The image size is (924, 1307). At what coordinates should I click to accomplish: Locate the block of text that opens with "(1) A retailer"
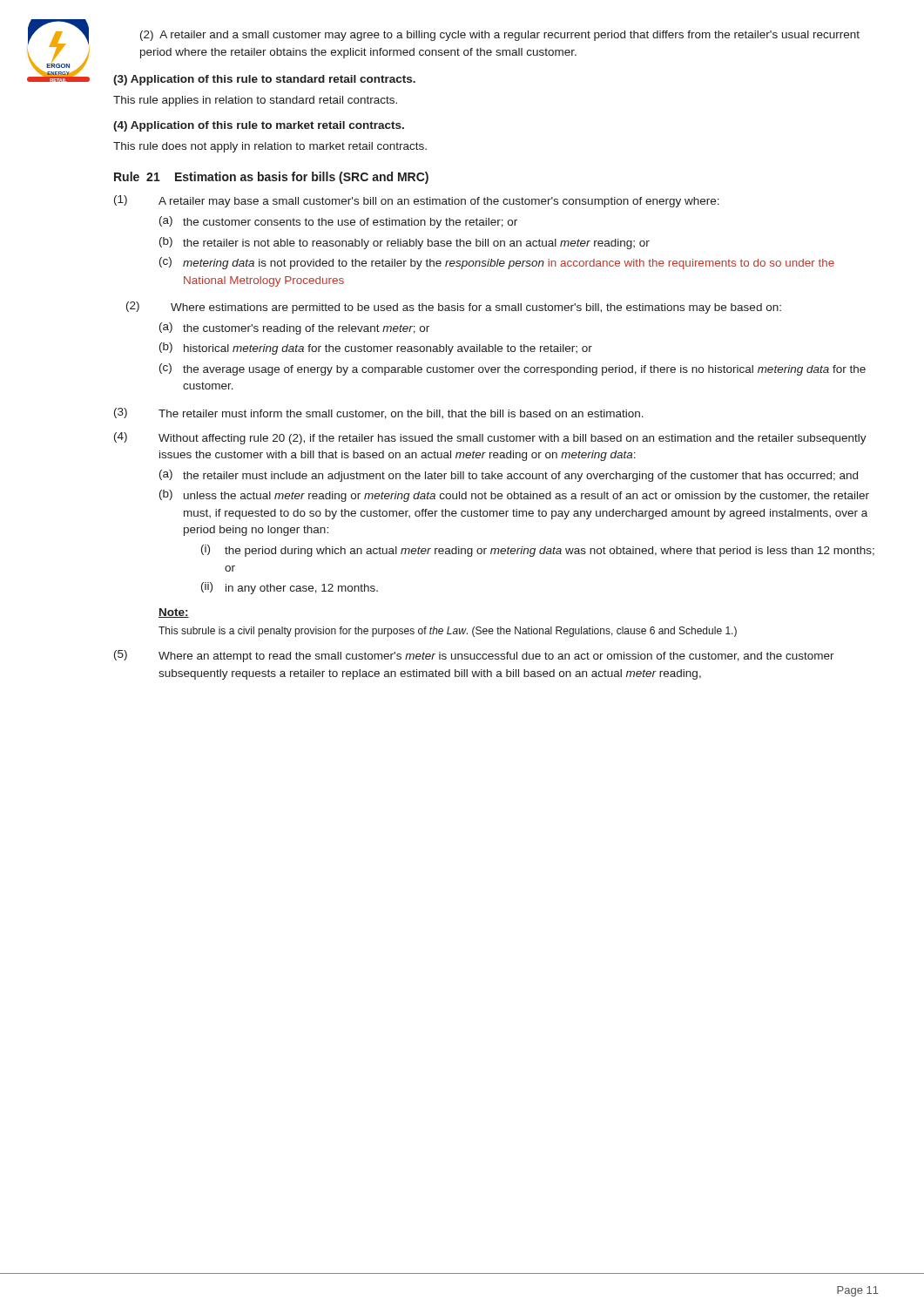click(x=496, y=201)
